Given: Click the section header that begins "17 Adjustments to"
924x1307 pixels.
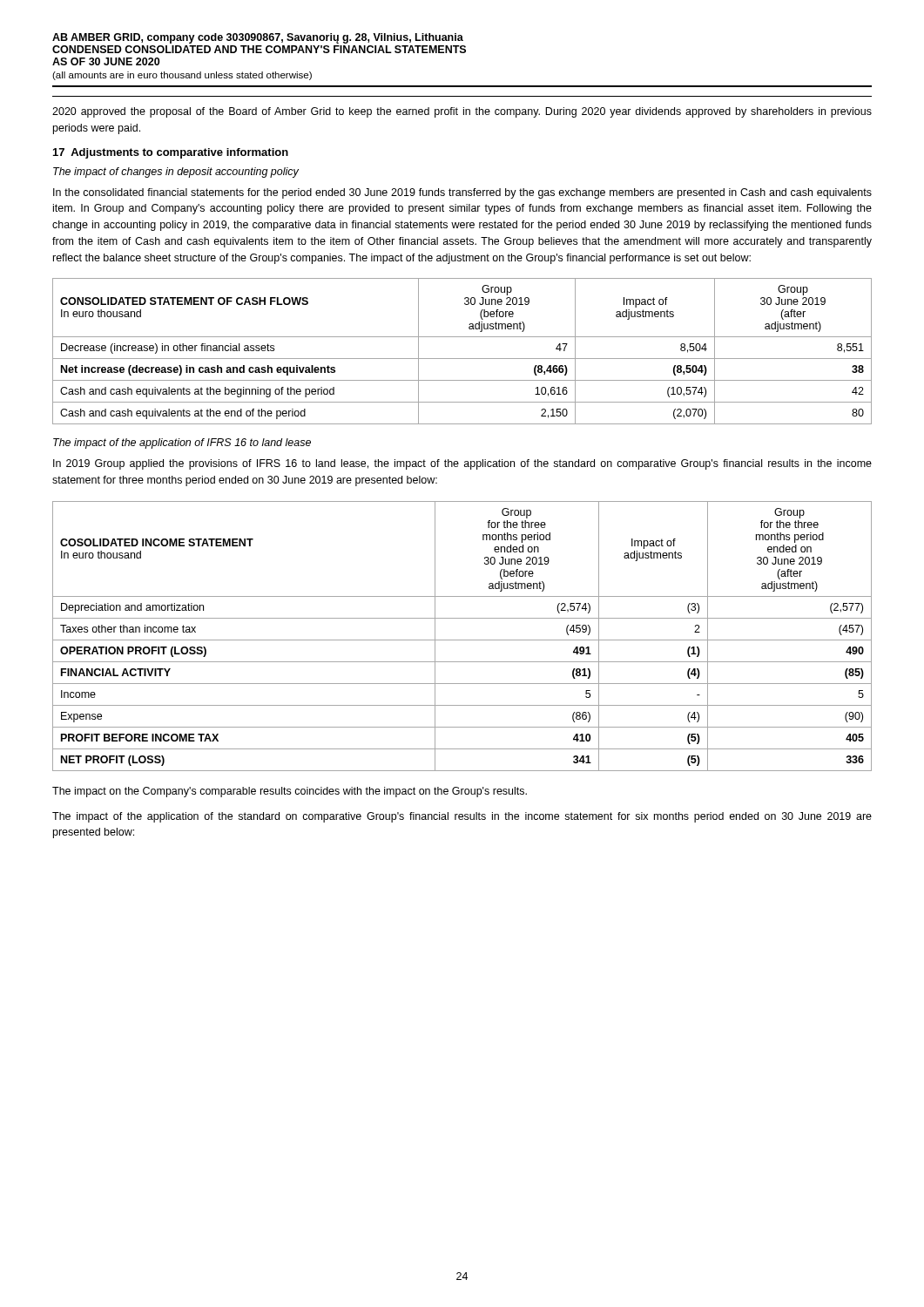Looking at the screenshot, I should 170,152.
